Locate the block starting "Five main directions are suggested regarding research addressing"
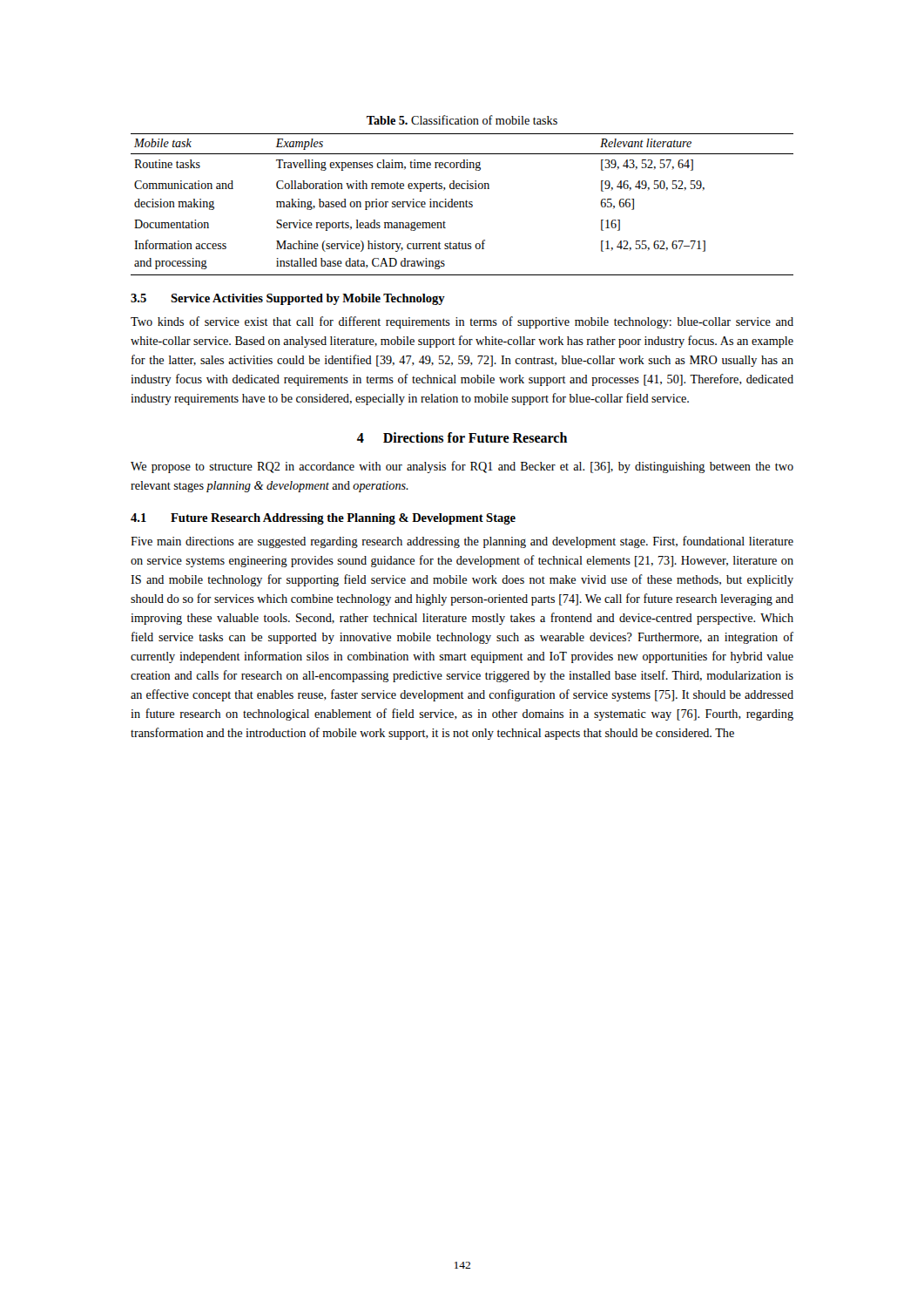The image size is (924, 1307). [x=462, y=637]
